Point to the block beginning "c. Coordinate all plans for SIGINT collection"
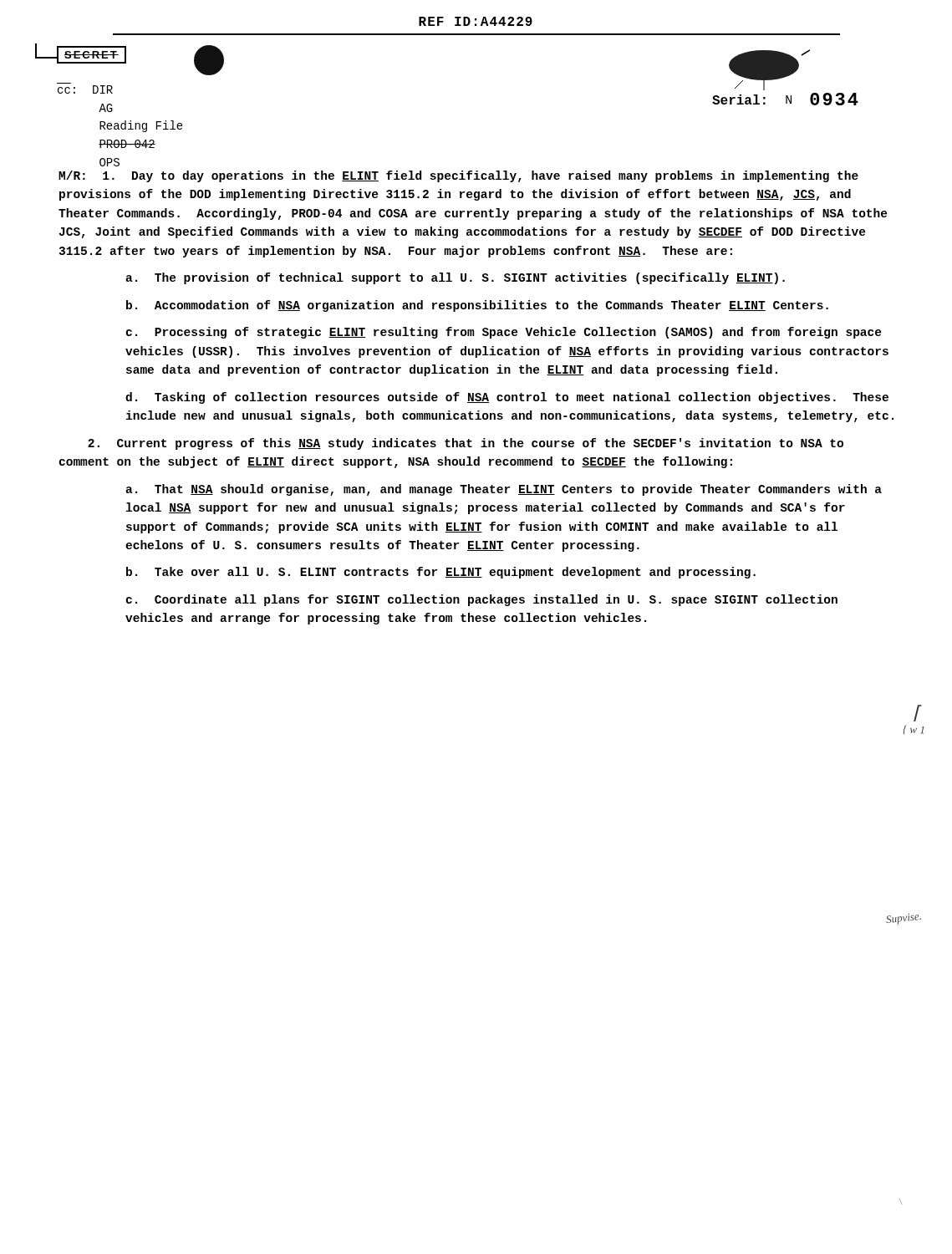Viewport: 952px width, 1254px height. click(x=514, y=610)
